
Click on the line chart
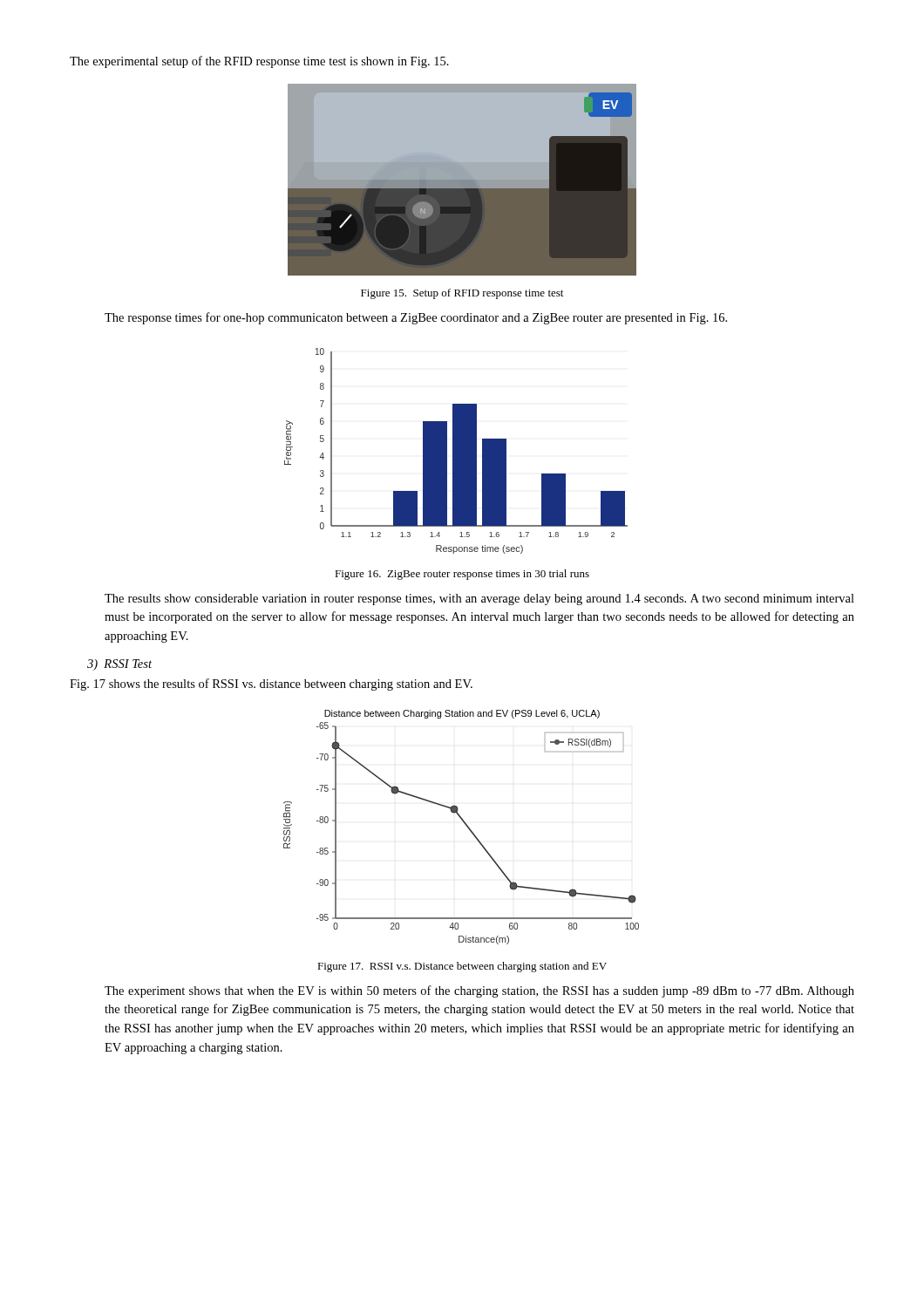pos(462,826)
